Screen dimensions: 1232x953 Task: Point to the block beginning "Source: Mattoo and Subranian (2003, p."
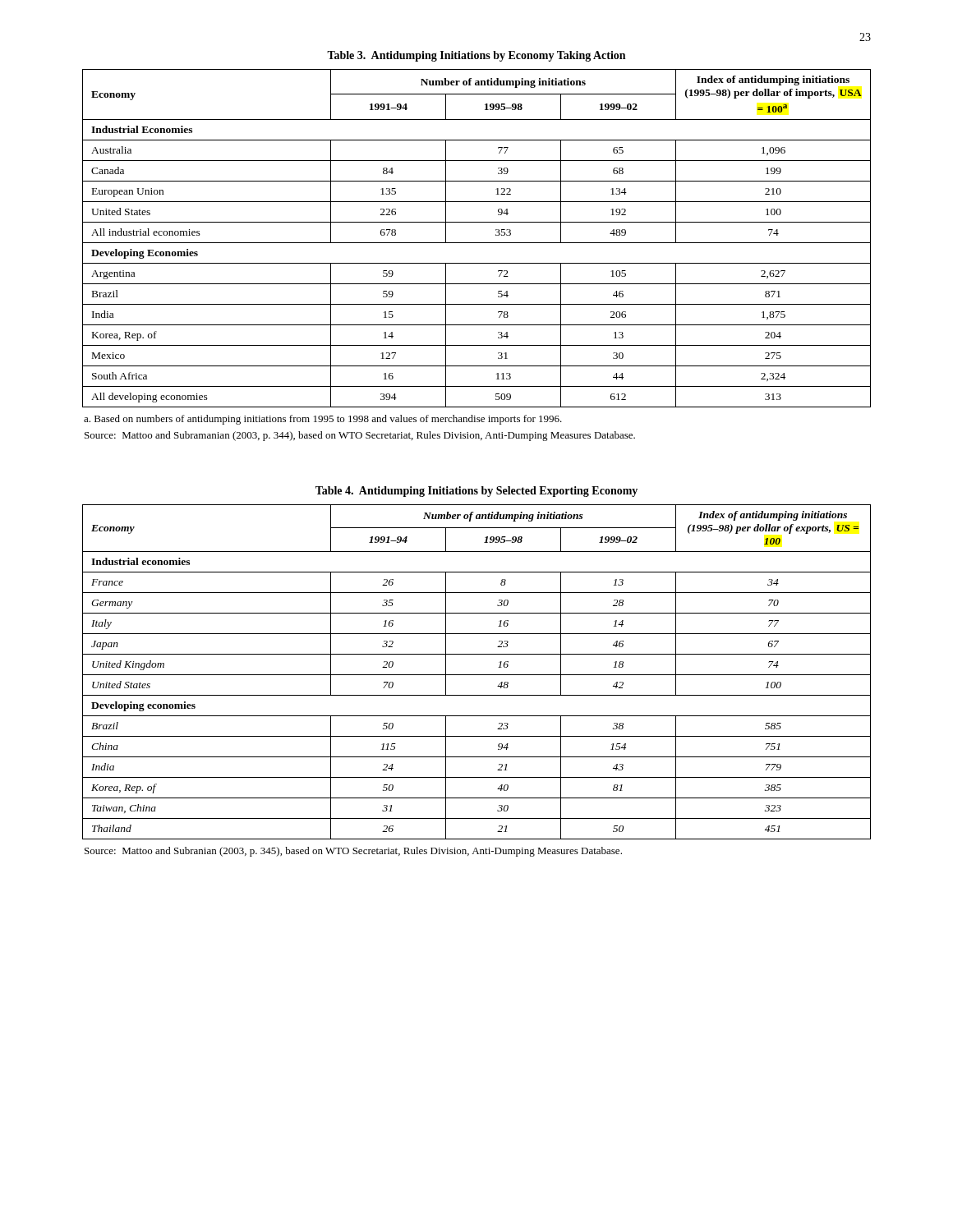click(353, 850)
